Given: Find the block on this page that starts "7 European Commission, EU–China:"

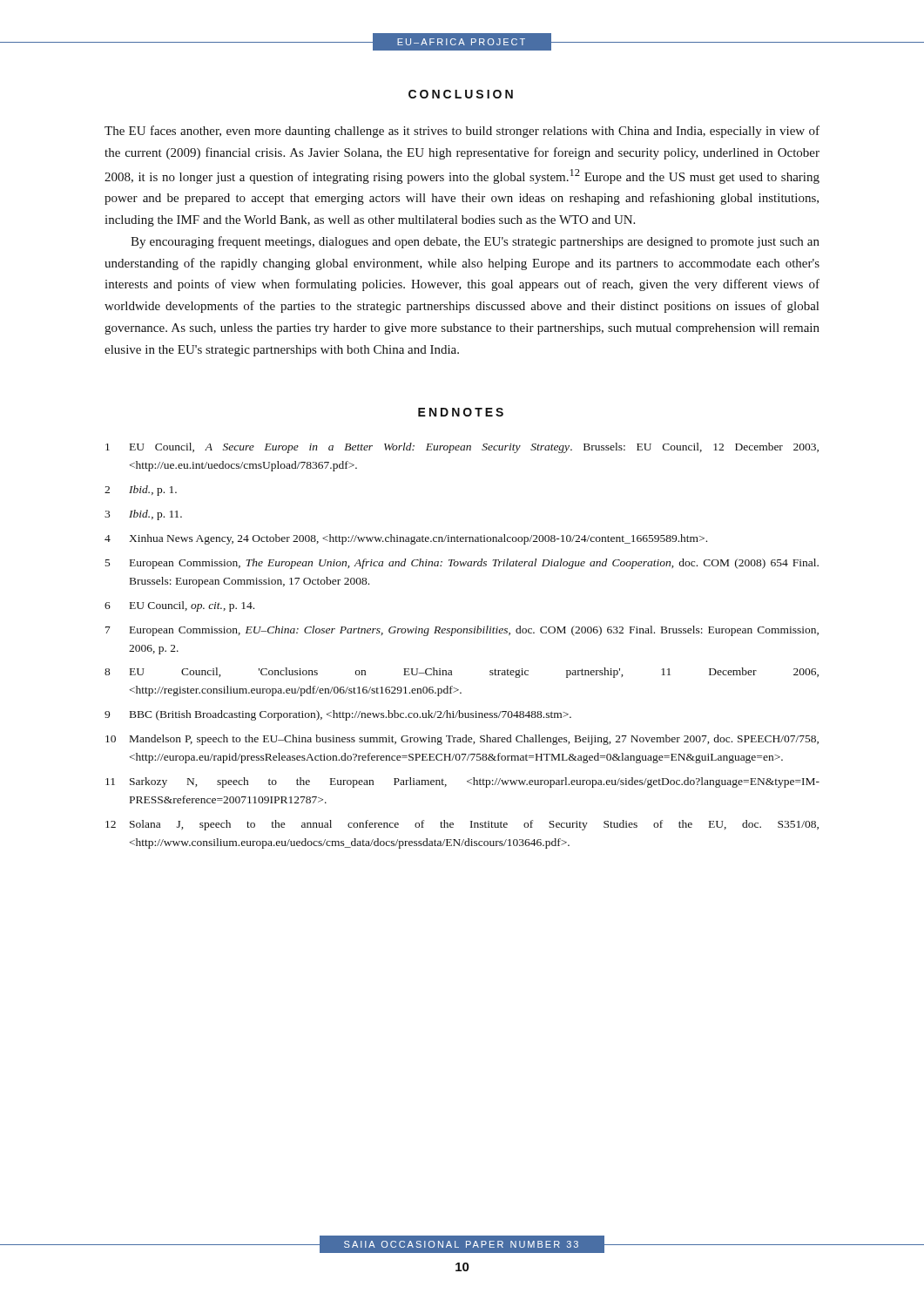Looking at the screenshot, I should pos(462,639).
